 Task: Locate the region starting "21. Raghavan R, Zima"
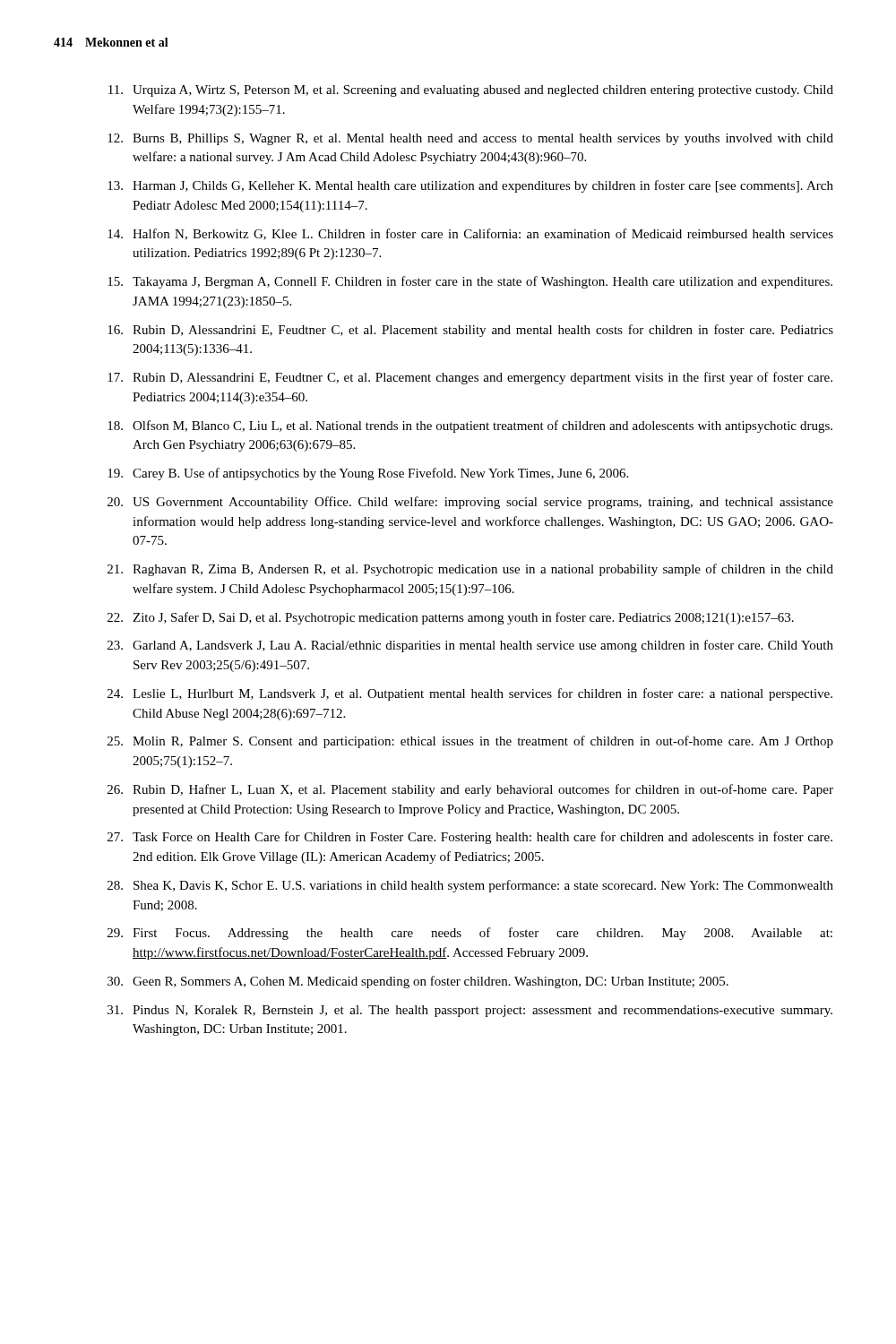[461, 580]
